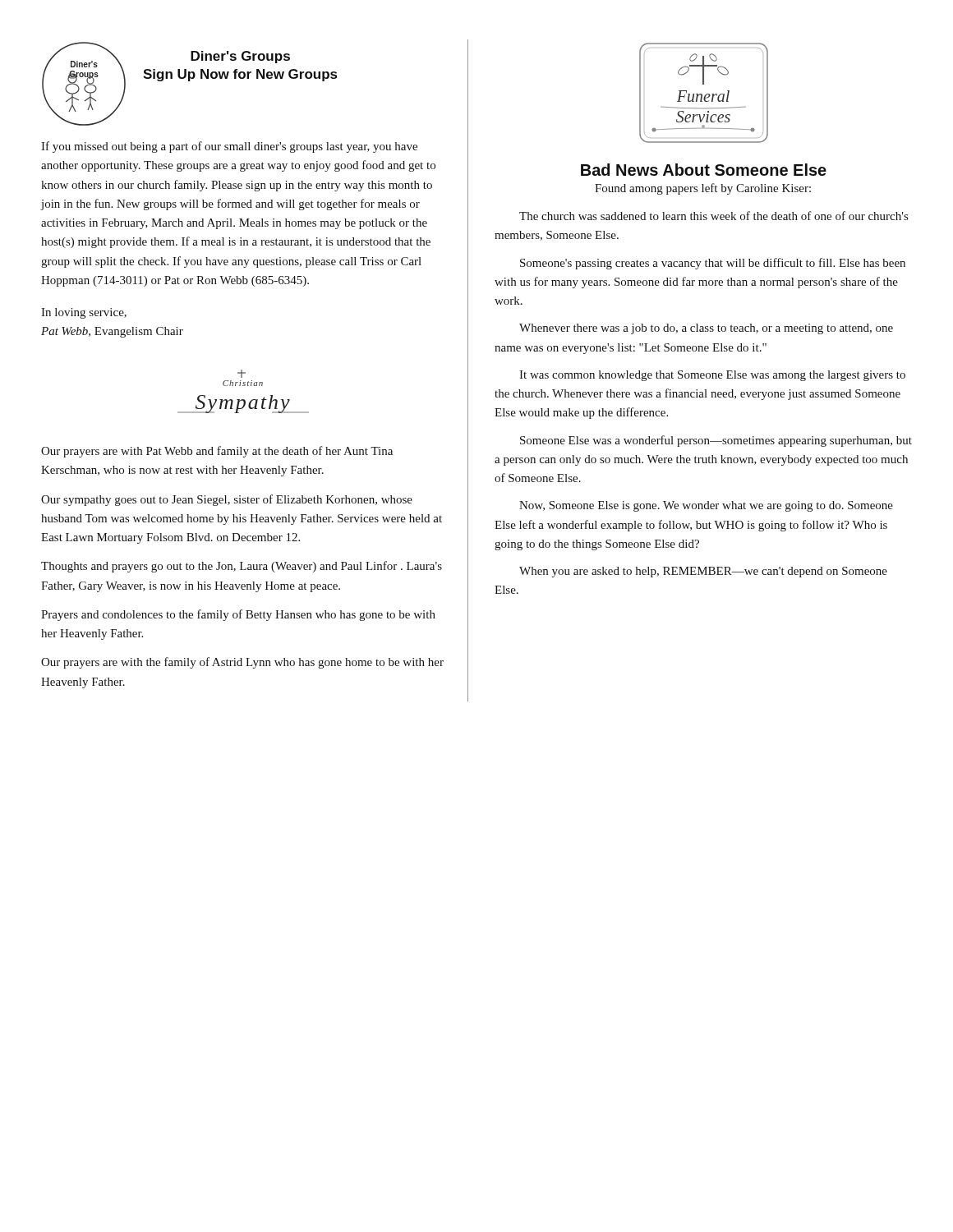Navigate to the block starting "If you missed out being a part of"
This screenshot has width=953, height=1232.
pyautogui.click(x=243, y=214)
